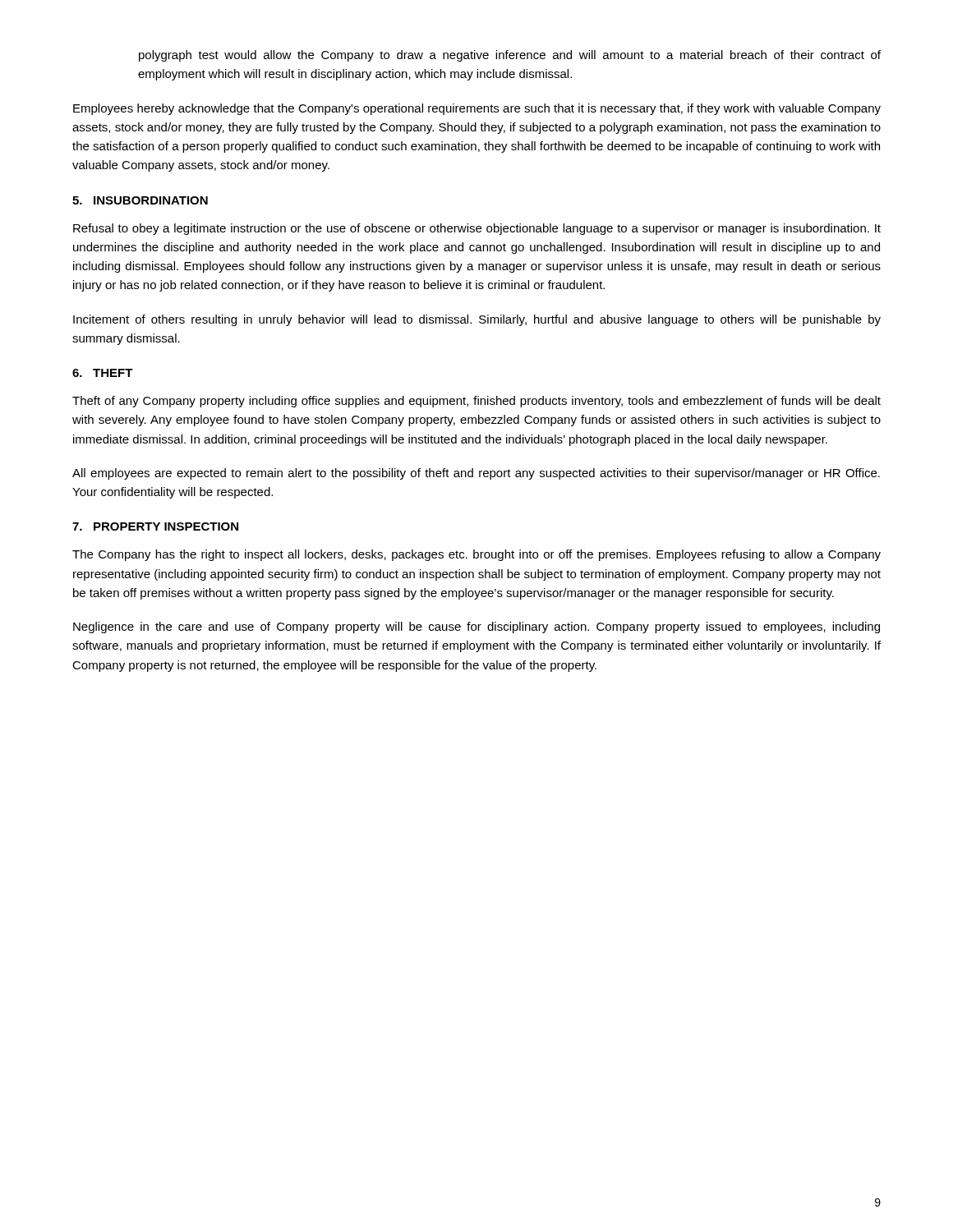
Task: Find the block on this page that starts "Refusal to obey a legitimate instruction or the"
Action: (x=476, y=256)
